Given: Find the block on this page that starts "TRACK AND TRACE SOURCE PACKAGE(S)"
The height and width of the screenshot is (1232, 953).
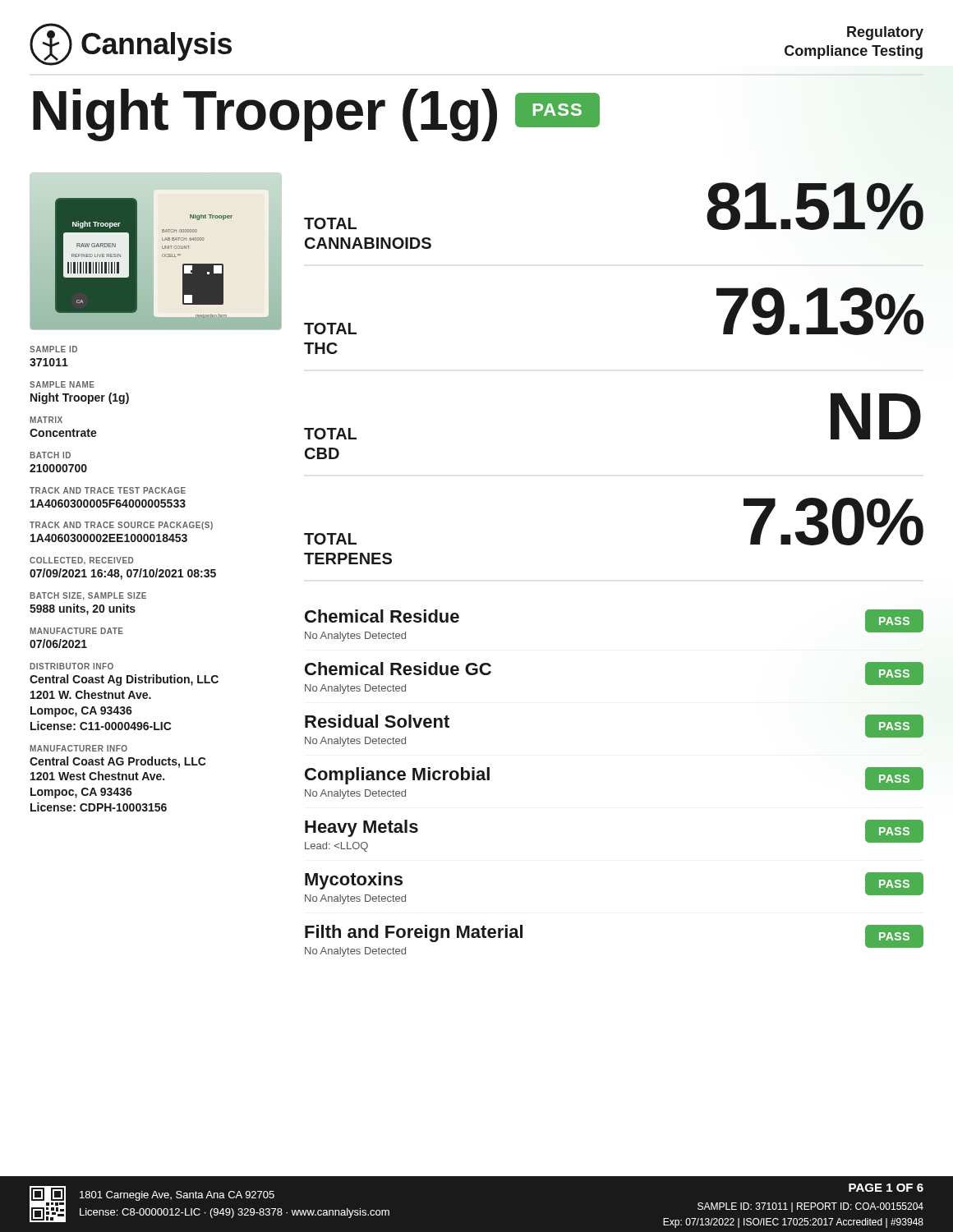Looking at the screenshot, I should 157,534.
